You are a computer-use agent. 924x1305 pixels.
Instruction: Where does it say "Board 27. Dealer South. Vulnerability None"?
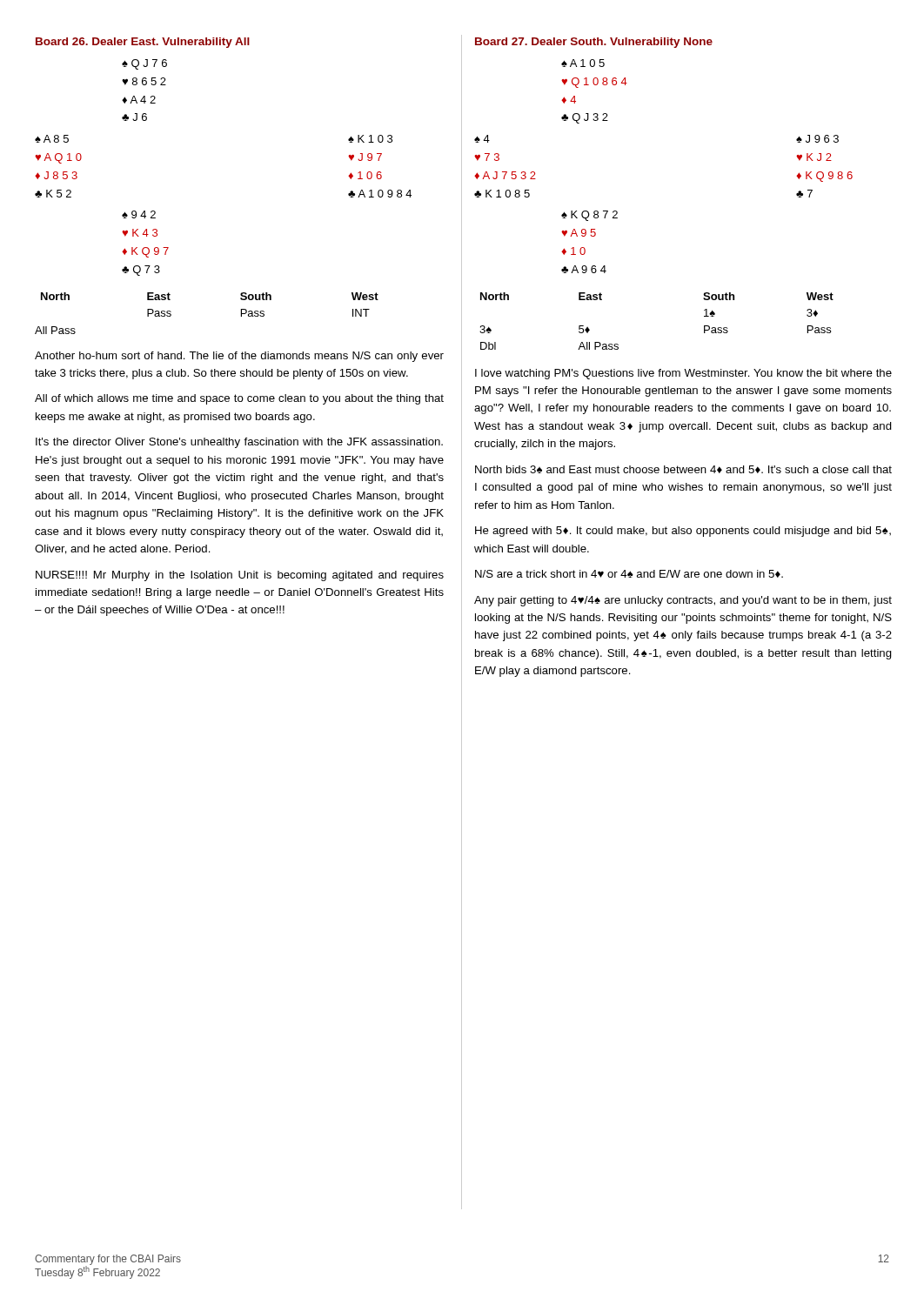click(x=593, y=41)
